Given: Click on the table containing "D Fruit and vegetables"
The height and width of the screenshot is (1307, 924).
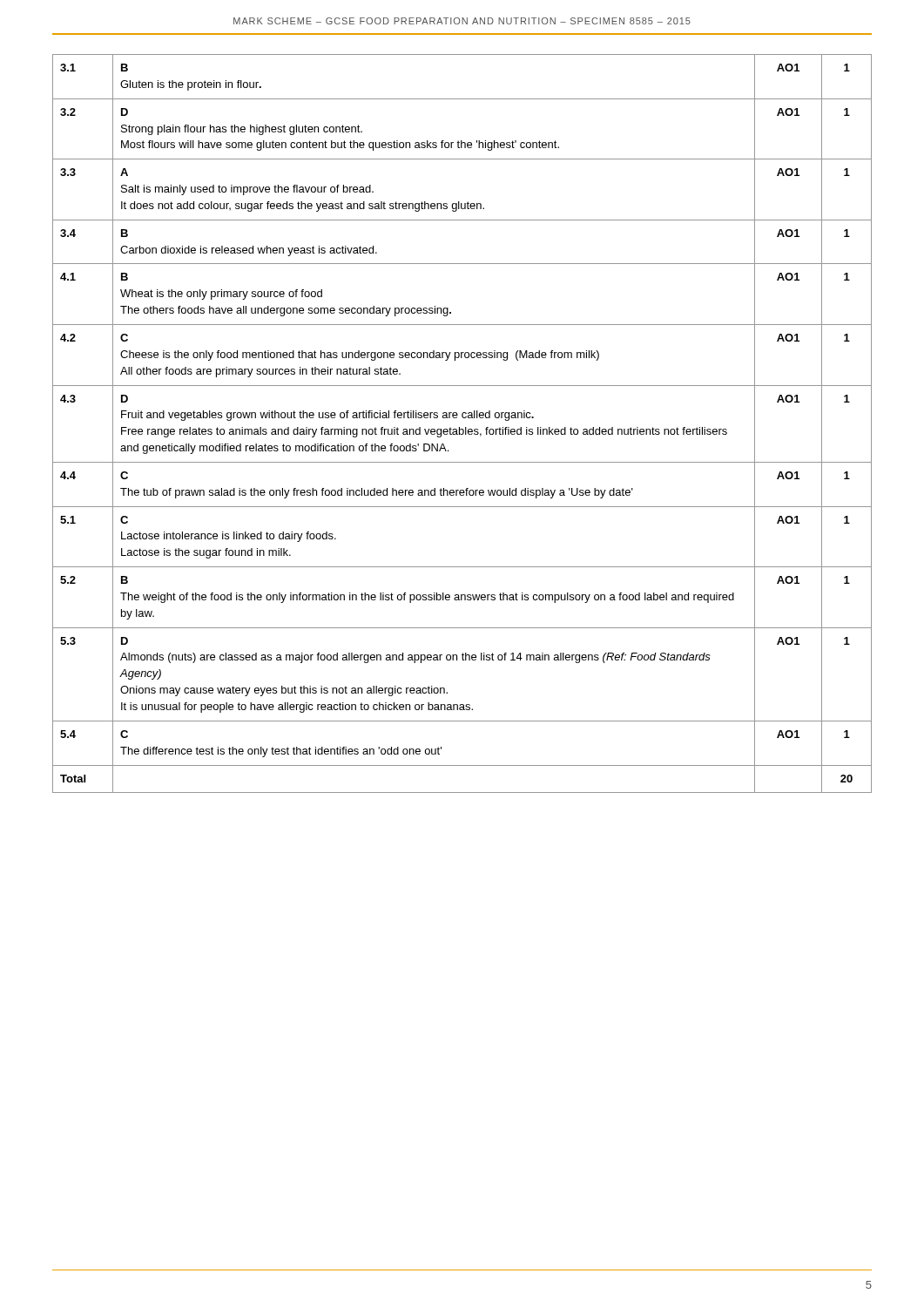Looking at the screenshot, I should [x=462, y=424].
